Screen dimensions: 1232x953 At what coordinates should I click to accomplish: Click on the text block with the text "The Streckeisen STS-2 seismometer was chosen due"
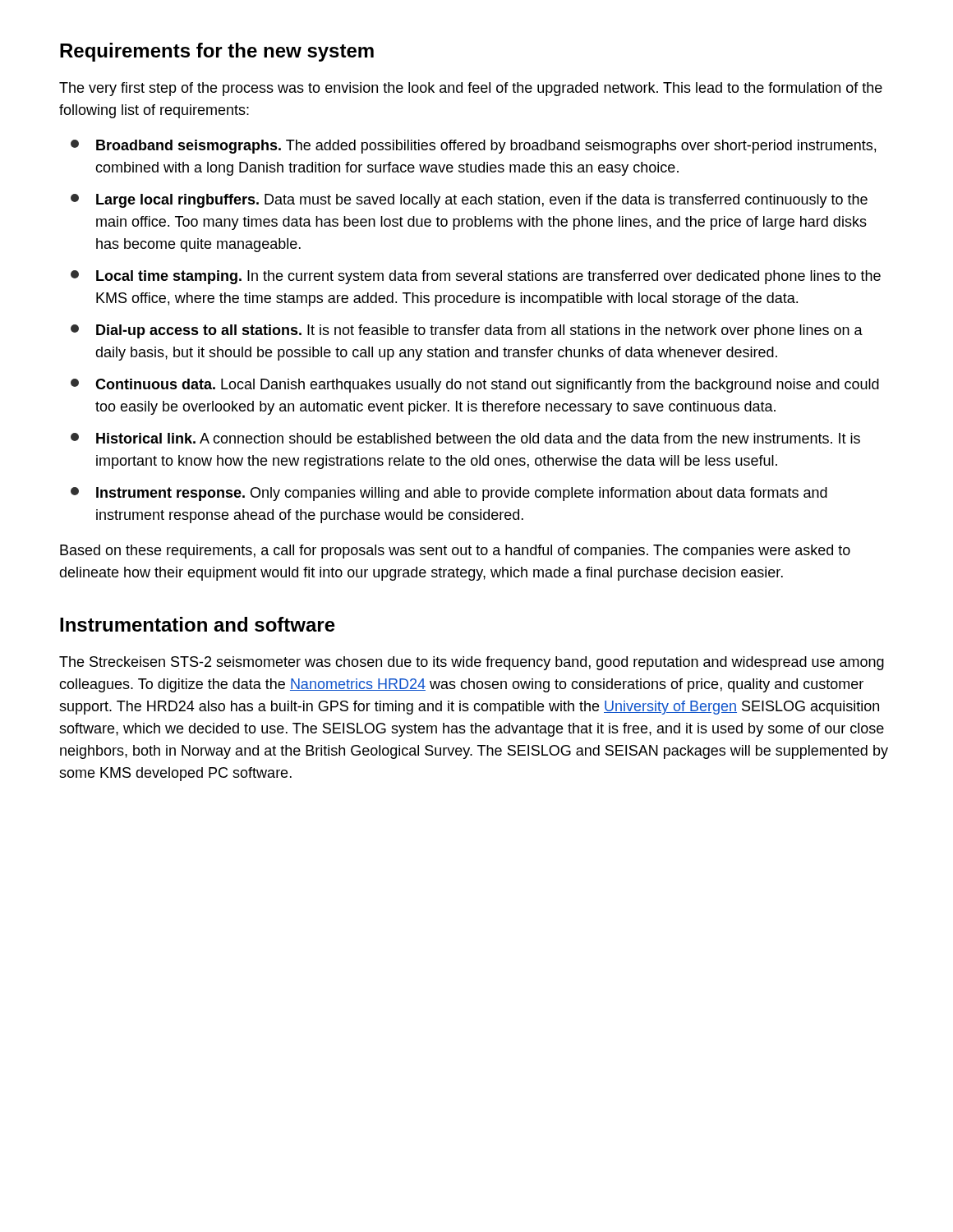point(476,718)
